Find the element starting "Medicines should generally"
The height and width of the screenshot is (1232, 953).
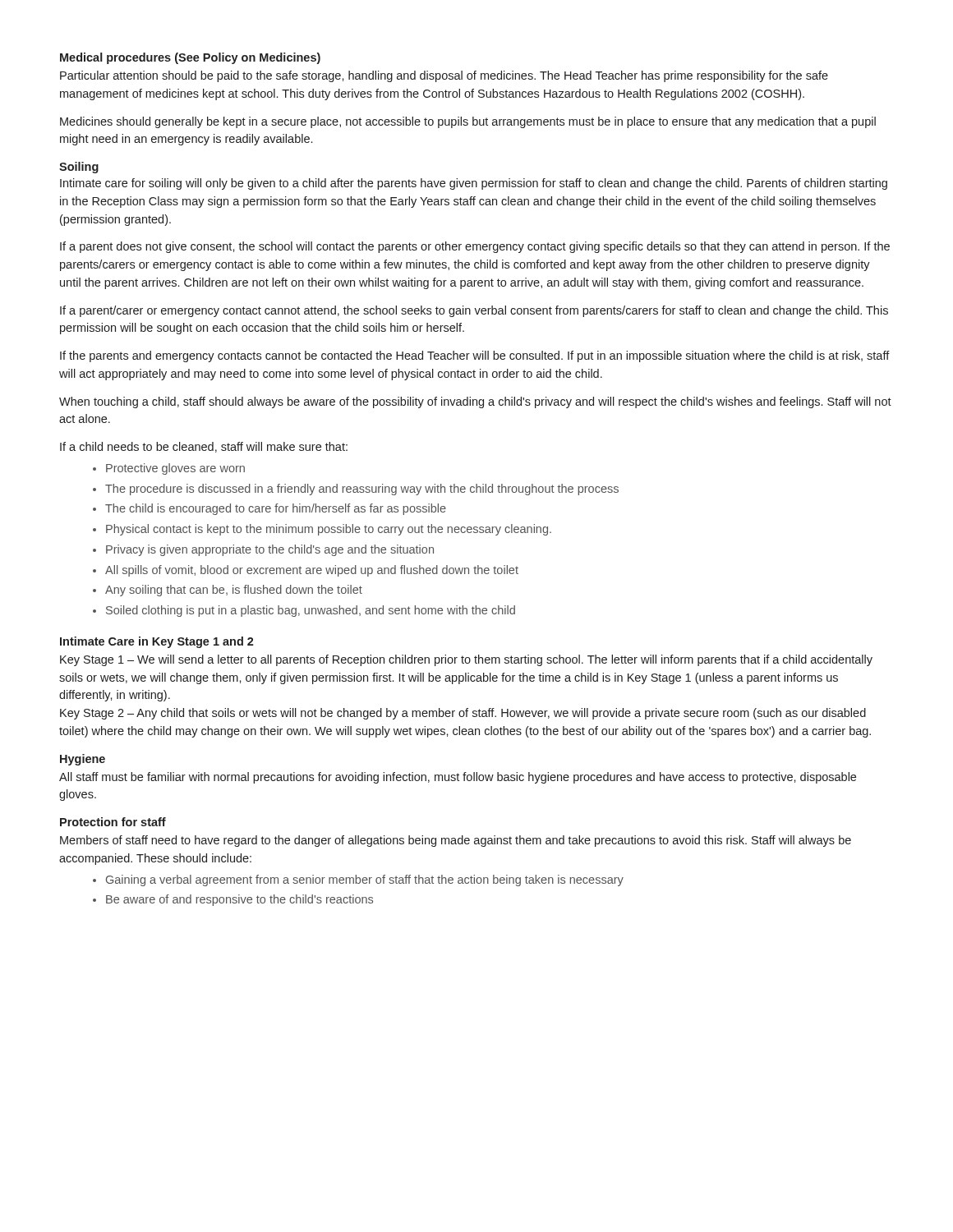(x=468, y=130)
